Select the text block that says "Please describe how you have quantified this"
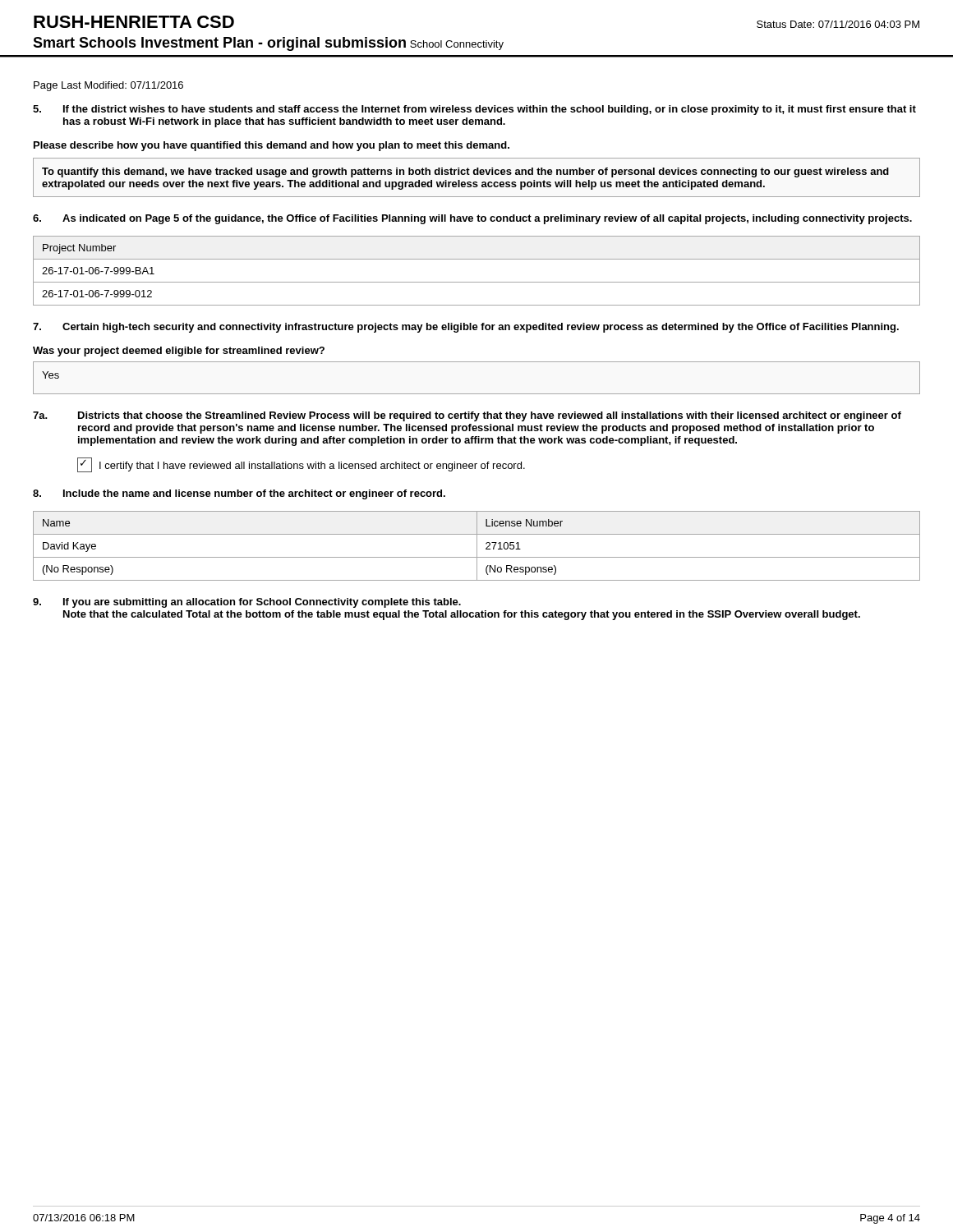Screen dimensions: 1232x953 (476, 145)
